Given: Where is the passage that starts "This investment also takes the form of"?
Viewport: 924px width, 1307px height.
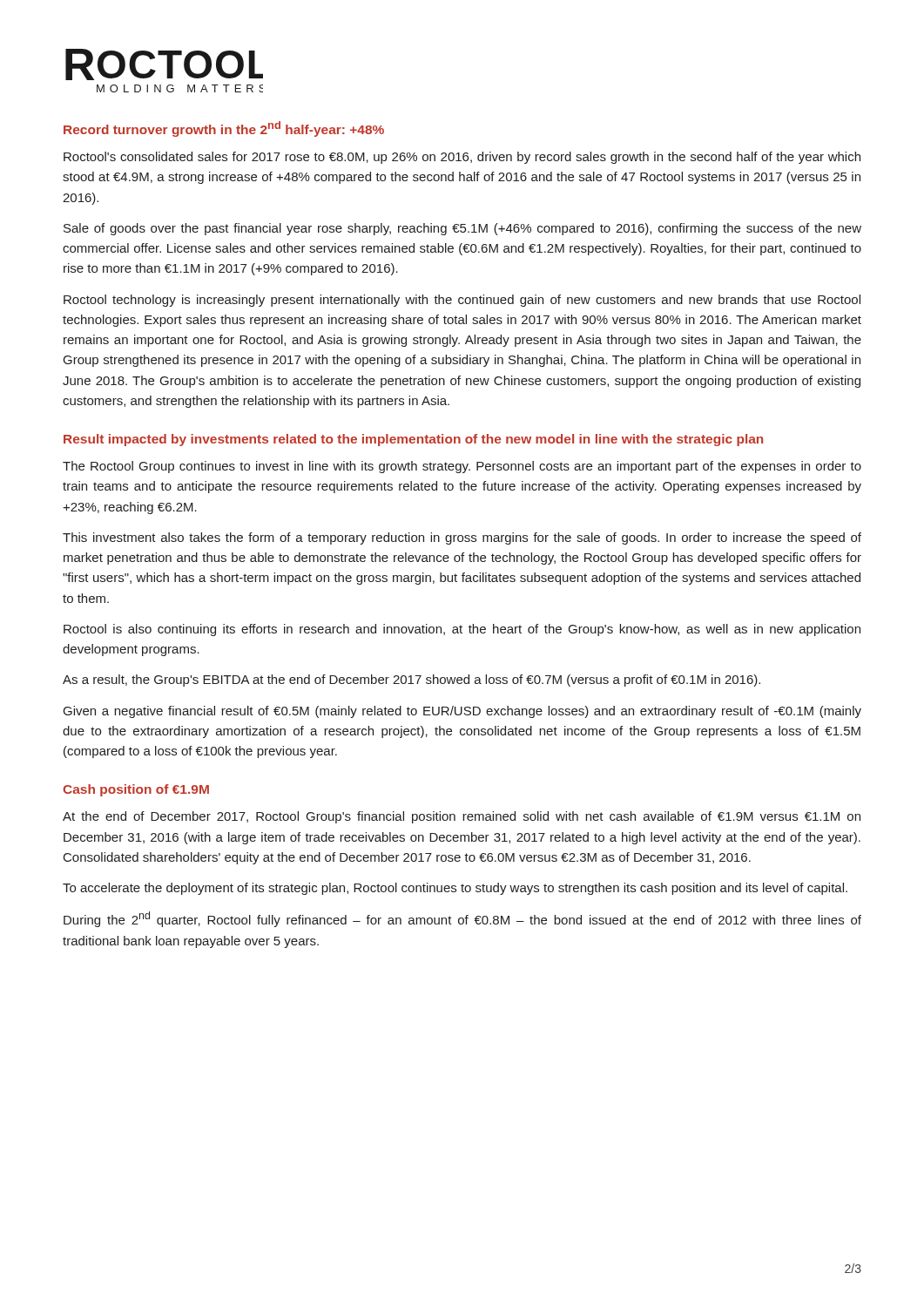Looking at the screenshot, I should pyautogui.click(x=462, y=567).
